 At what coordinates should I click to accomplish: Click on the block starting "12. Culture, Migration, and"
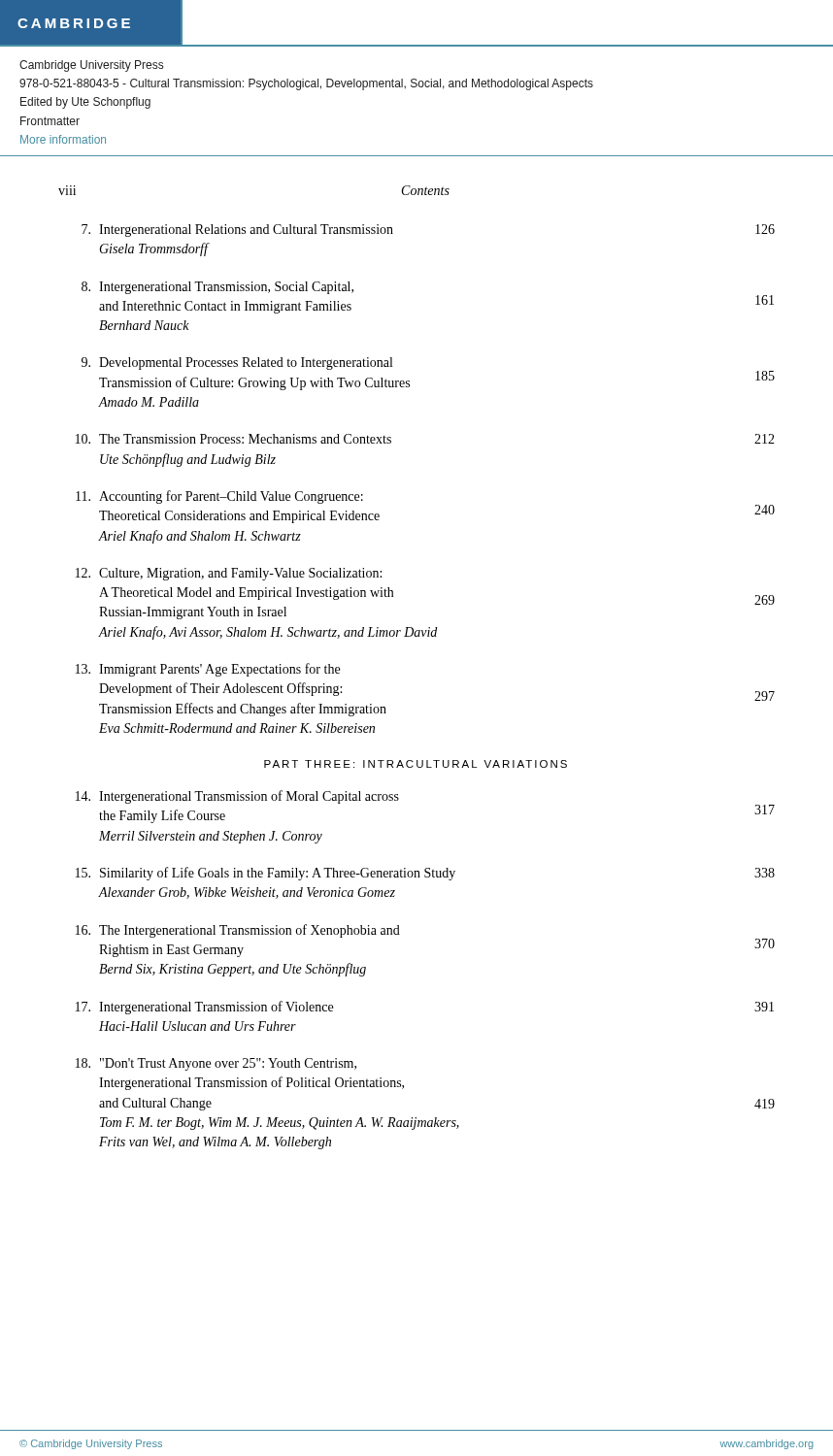[229, 574]
